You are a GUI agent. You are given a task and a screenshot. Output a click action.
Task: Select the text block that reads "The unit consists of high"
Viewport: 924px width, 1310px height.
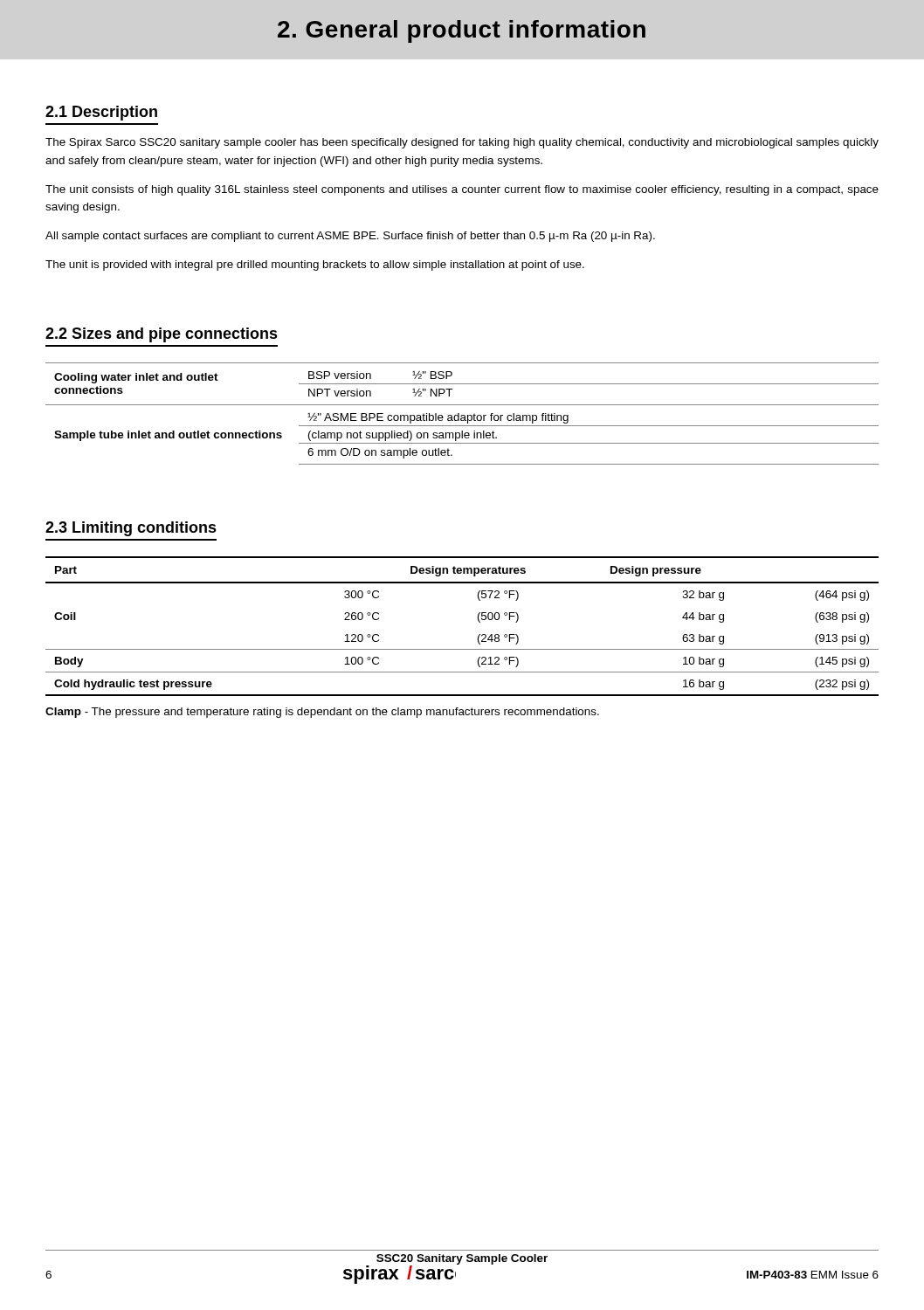(462, 198)
